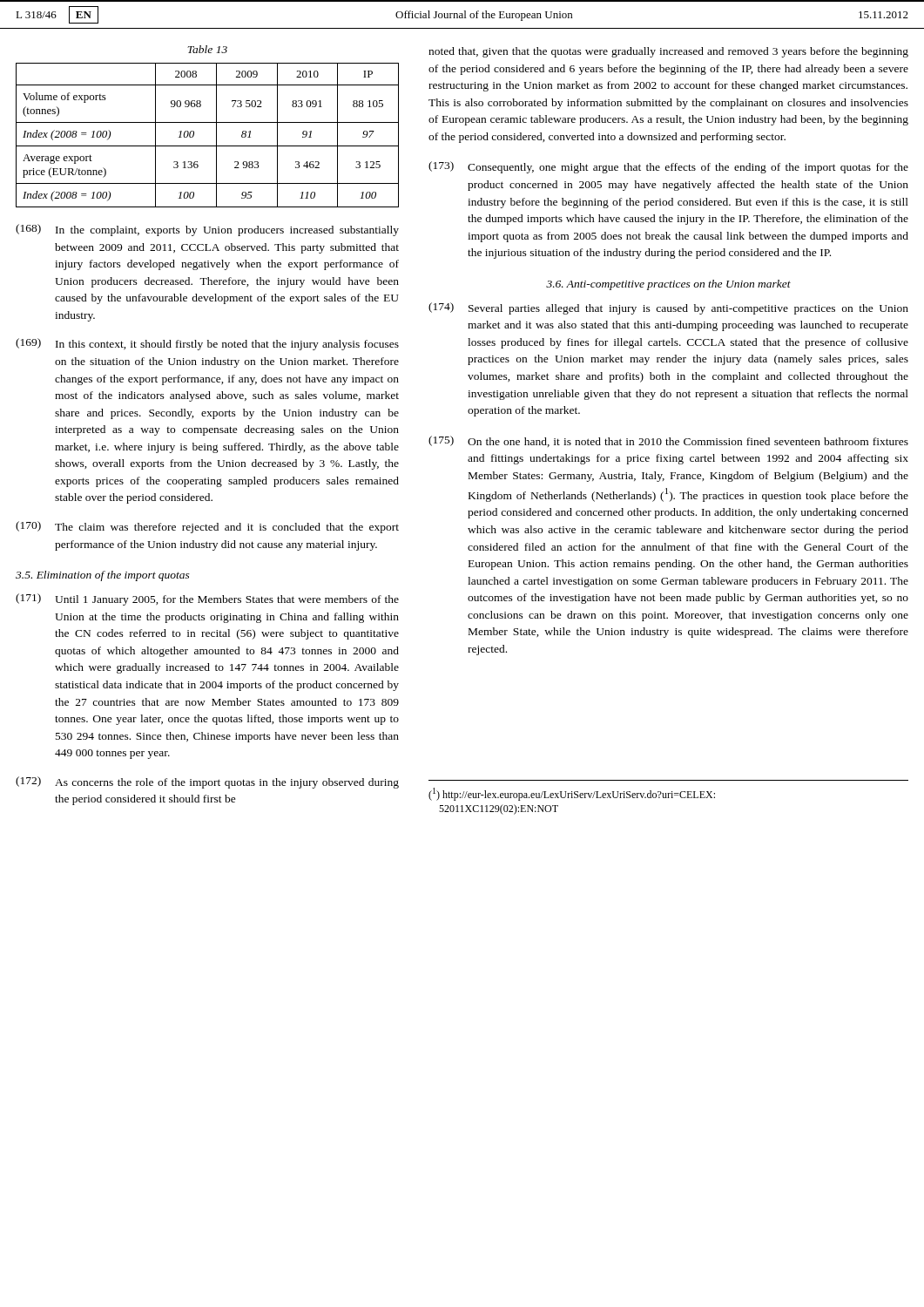This screenshot has height=1307, width=924.
Task: Find a table
Action: [207, 135]
